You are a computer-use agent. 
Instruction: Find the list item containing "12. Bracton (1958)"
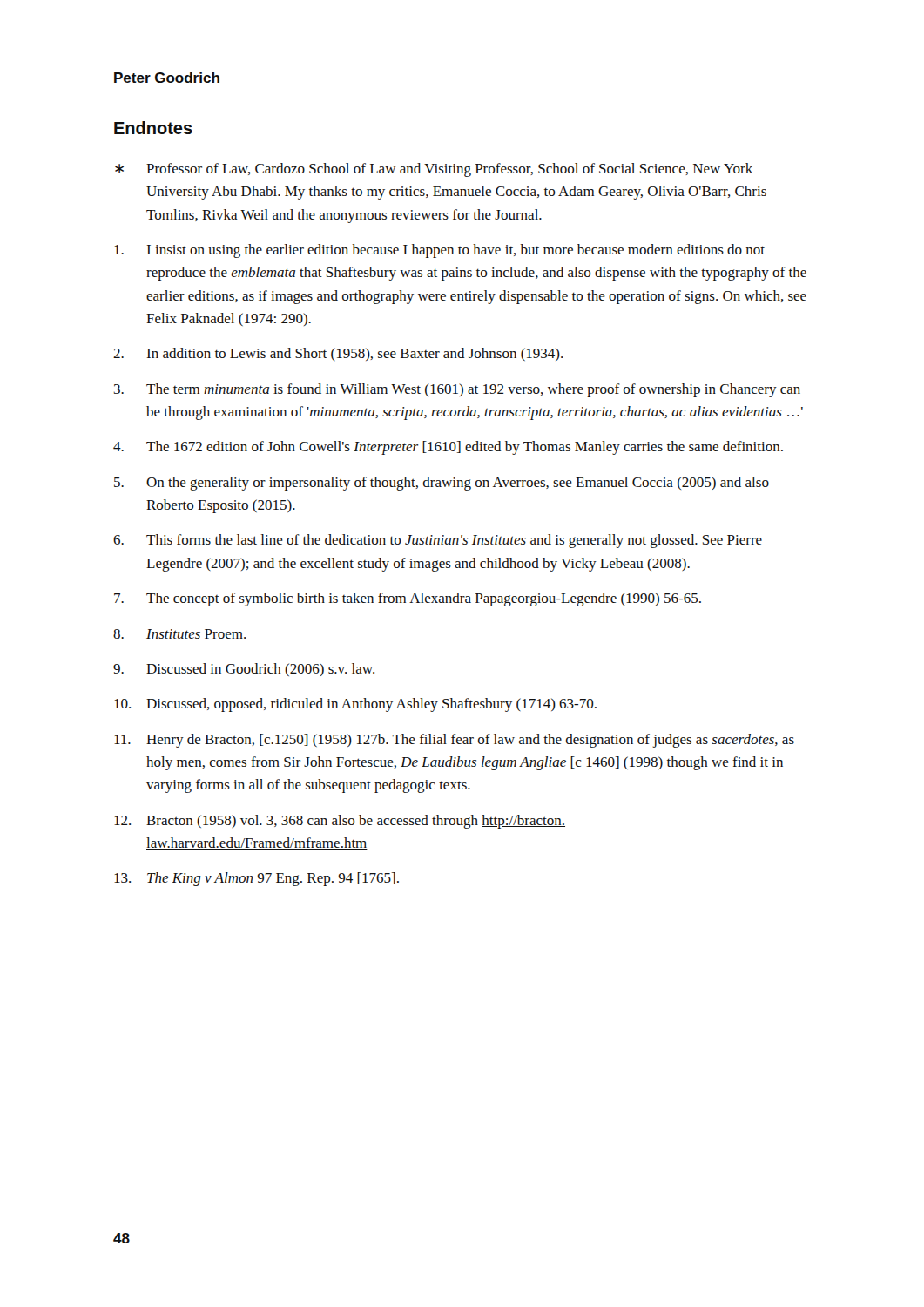(x=462, y=832)
